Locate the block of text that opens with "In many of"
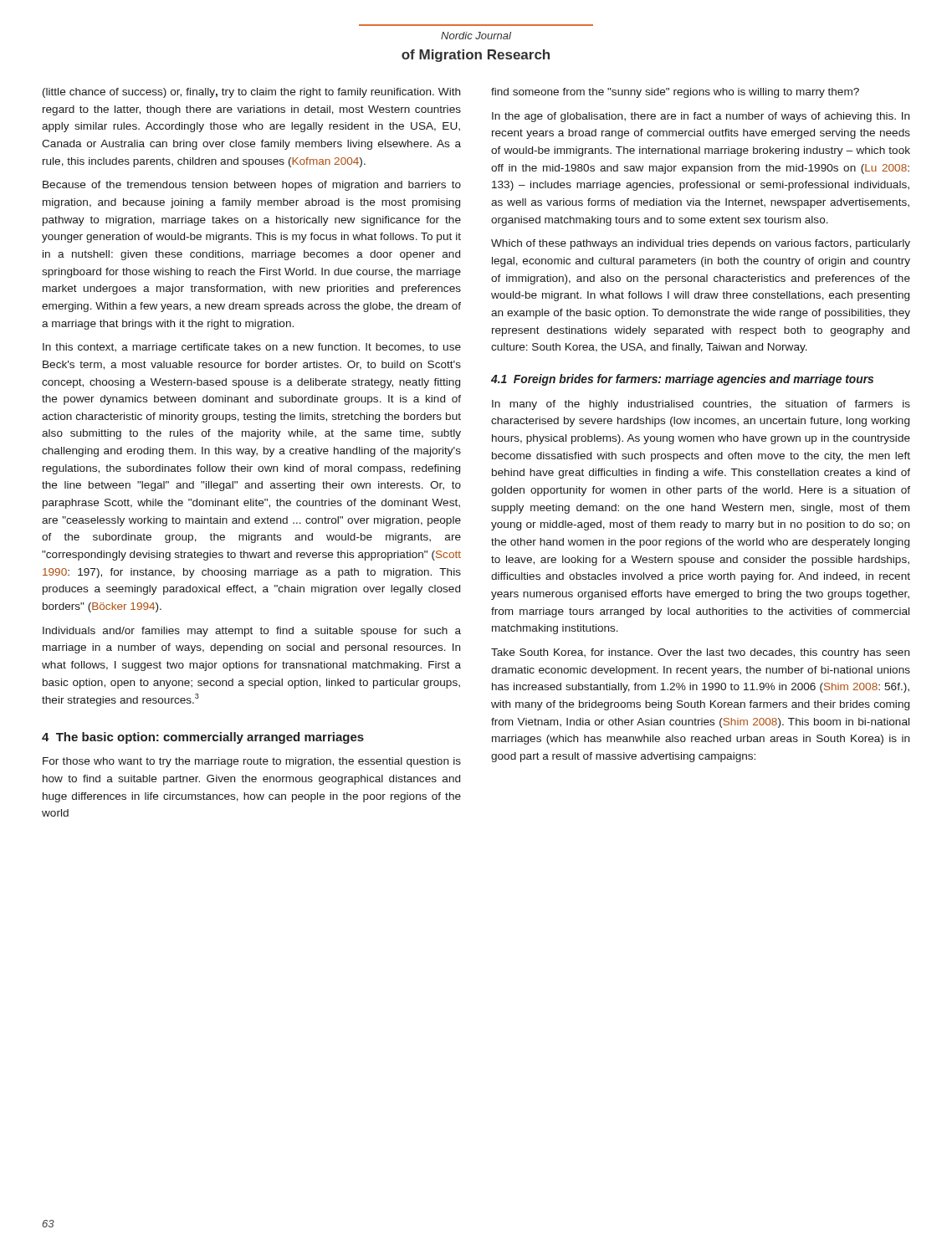This screenshot has height=1255, width=952. click(x=701, y=517)
